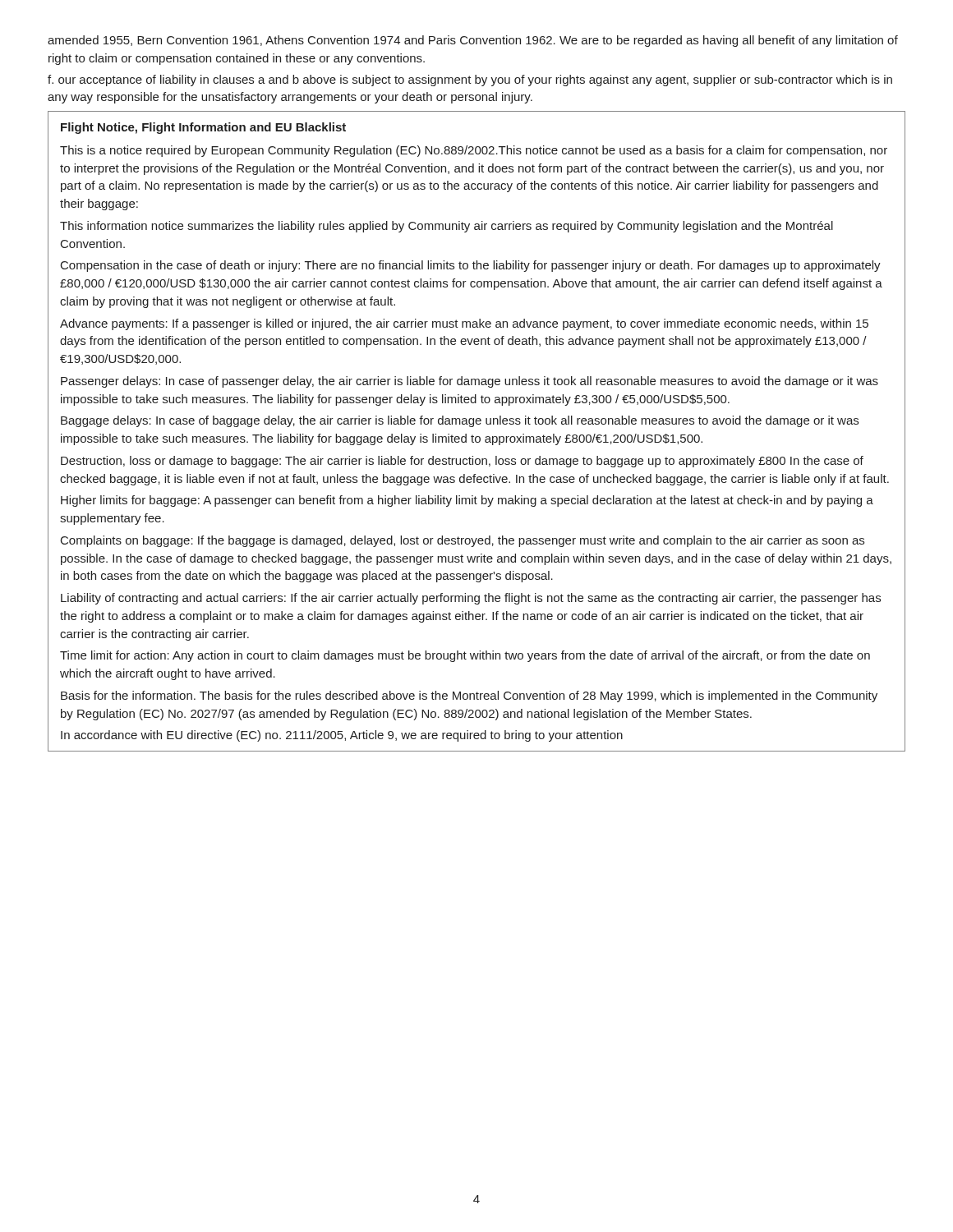This screenshot has width=953, height=1232.
Task: Select the region starting "Time limit for action: Any"
Action: 465,664
